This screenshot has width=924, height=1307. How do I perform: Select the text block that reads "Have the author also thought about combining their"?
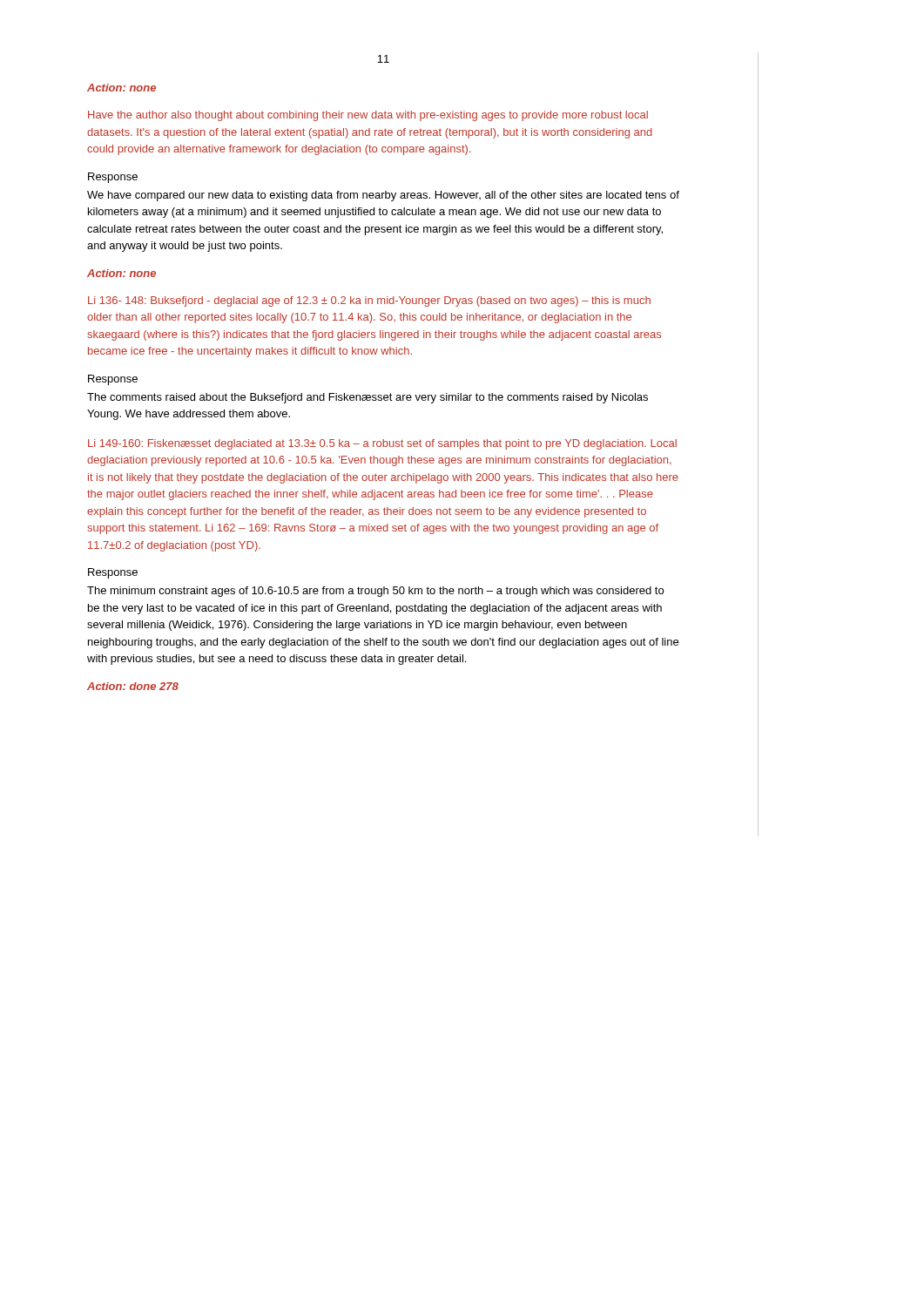coord(370,132)
